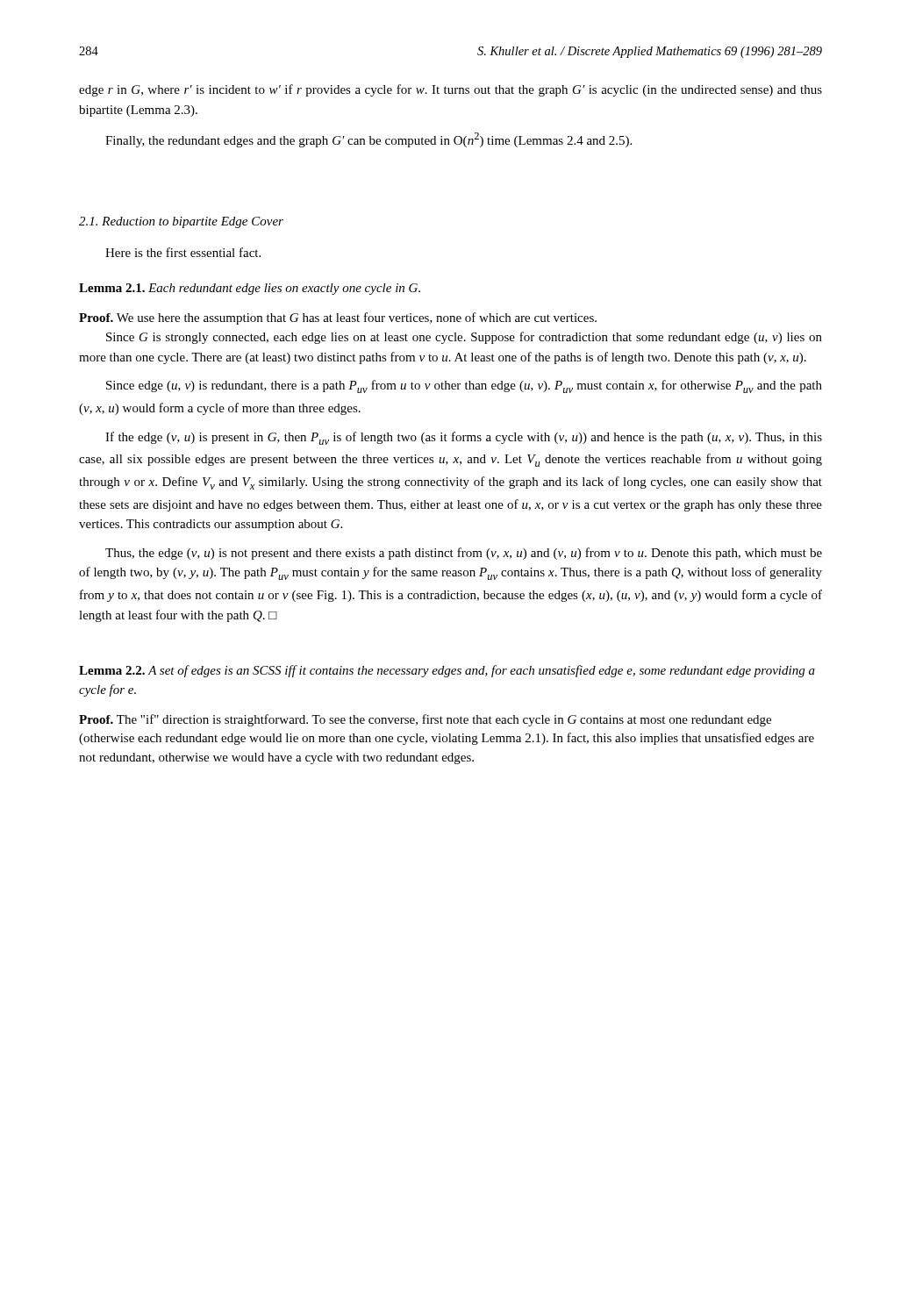Locate the text block that says "If the edge (v, u) is"
The width and height of the screenshot is (901, 1316).
click(450, 480)
